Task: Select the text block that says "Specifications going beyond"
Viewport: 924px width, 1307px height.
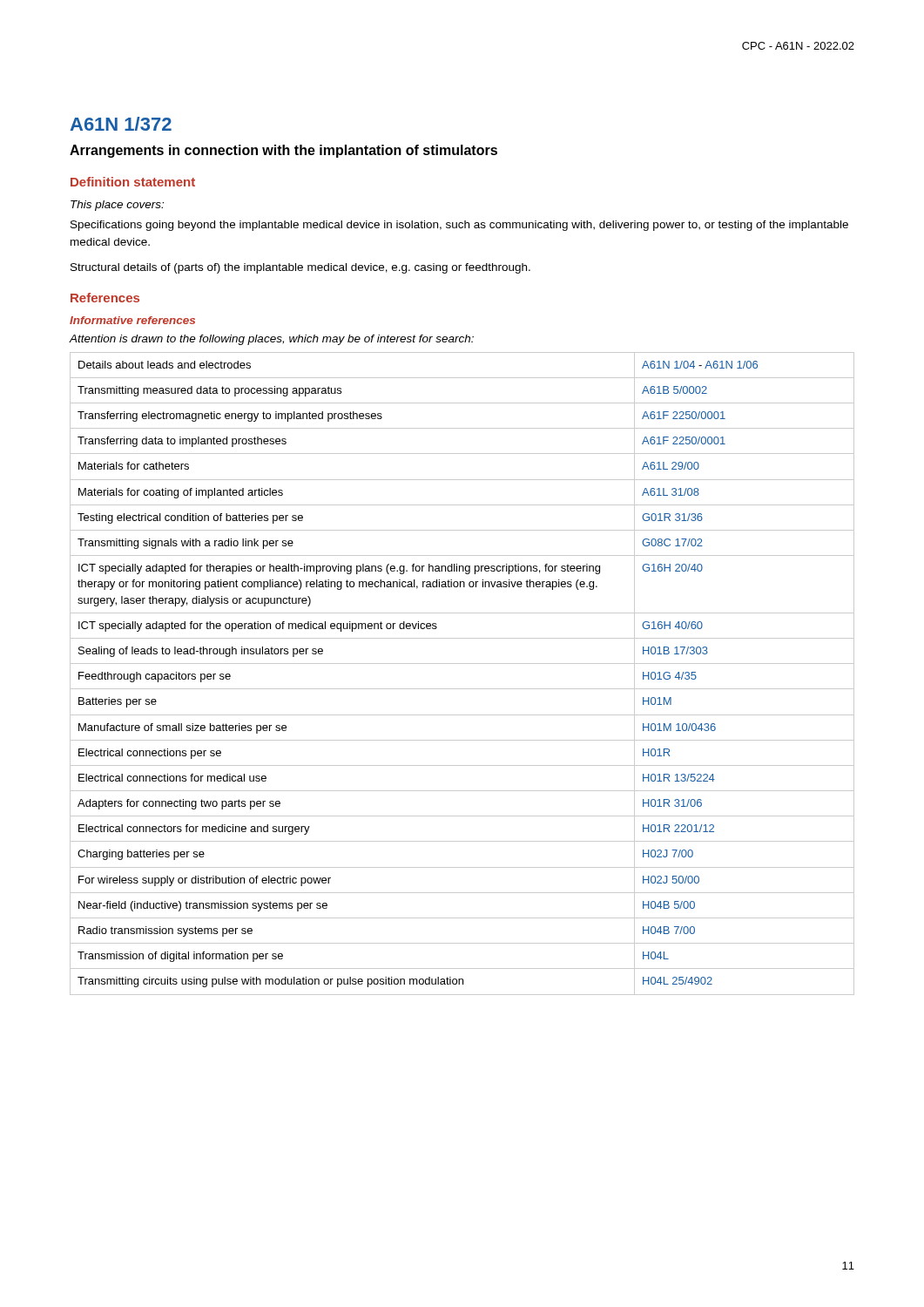Action: tap(459, 233)
